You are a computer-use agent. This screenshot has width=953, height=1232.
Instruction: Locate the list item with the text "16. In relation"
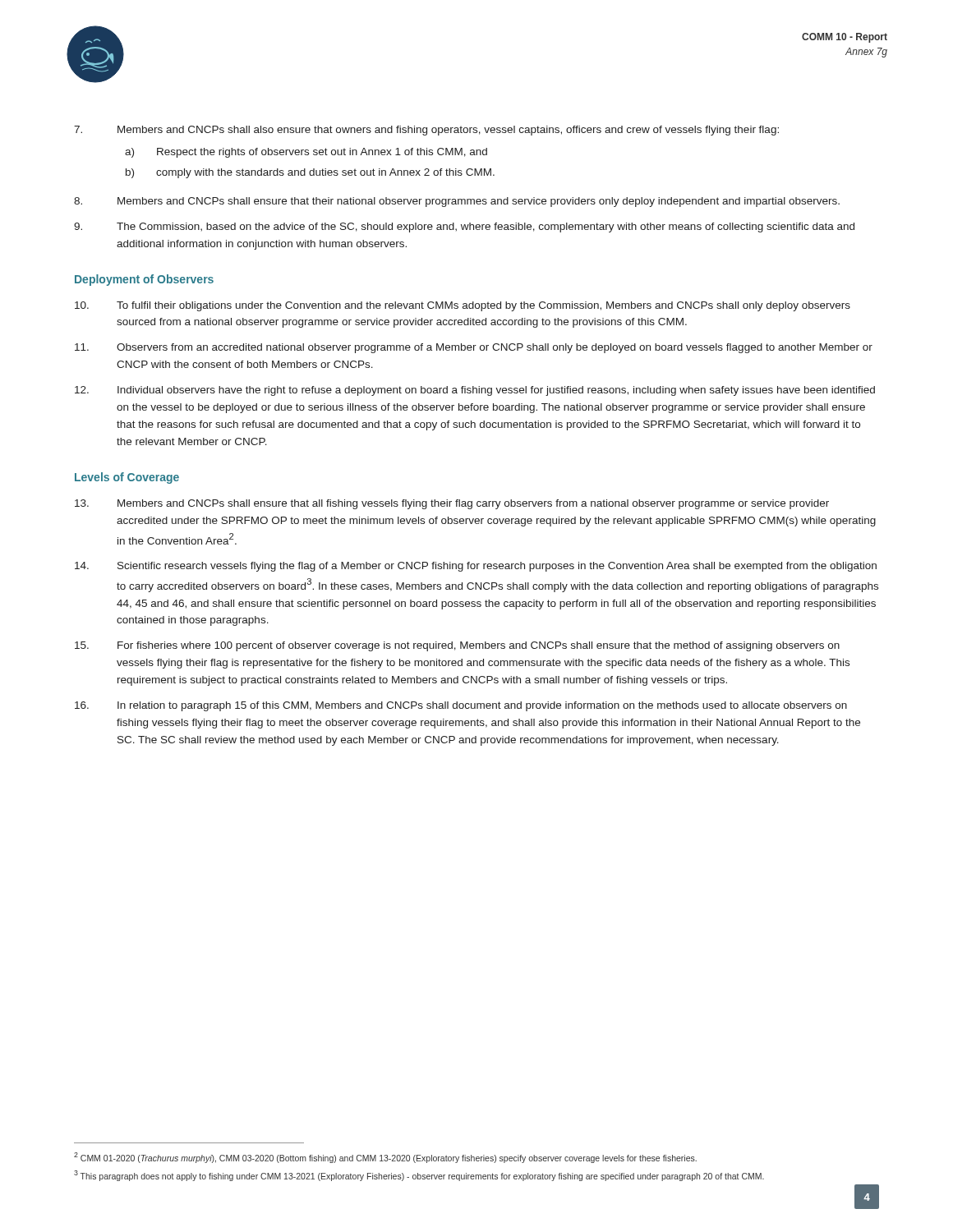tap(476, 723)
